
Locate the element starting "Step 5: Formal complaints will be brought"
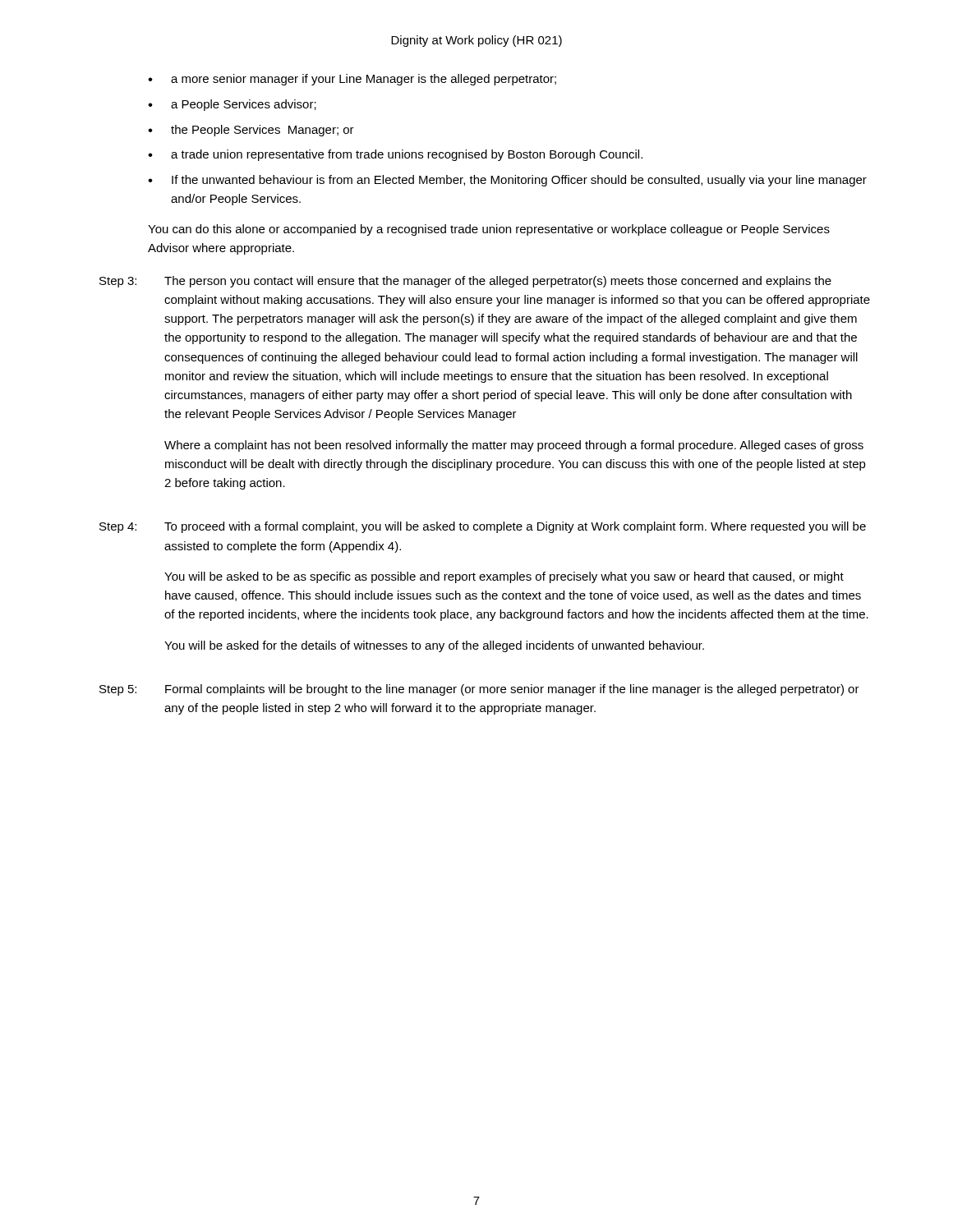pyautogui.click(x=485, y=704)
